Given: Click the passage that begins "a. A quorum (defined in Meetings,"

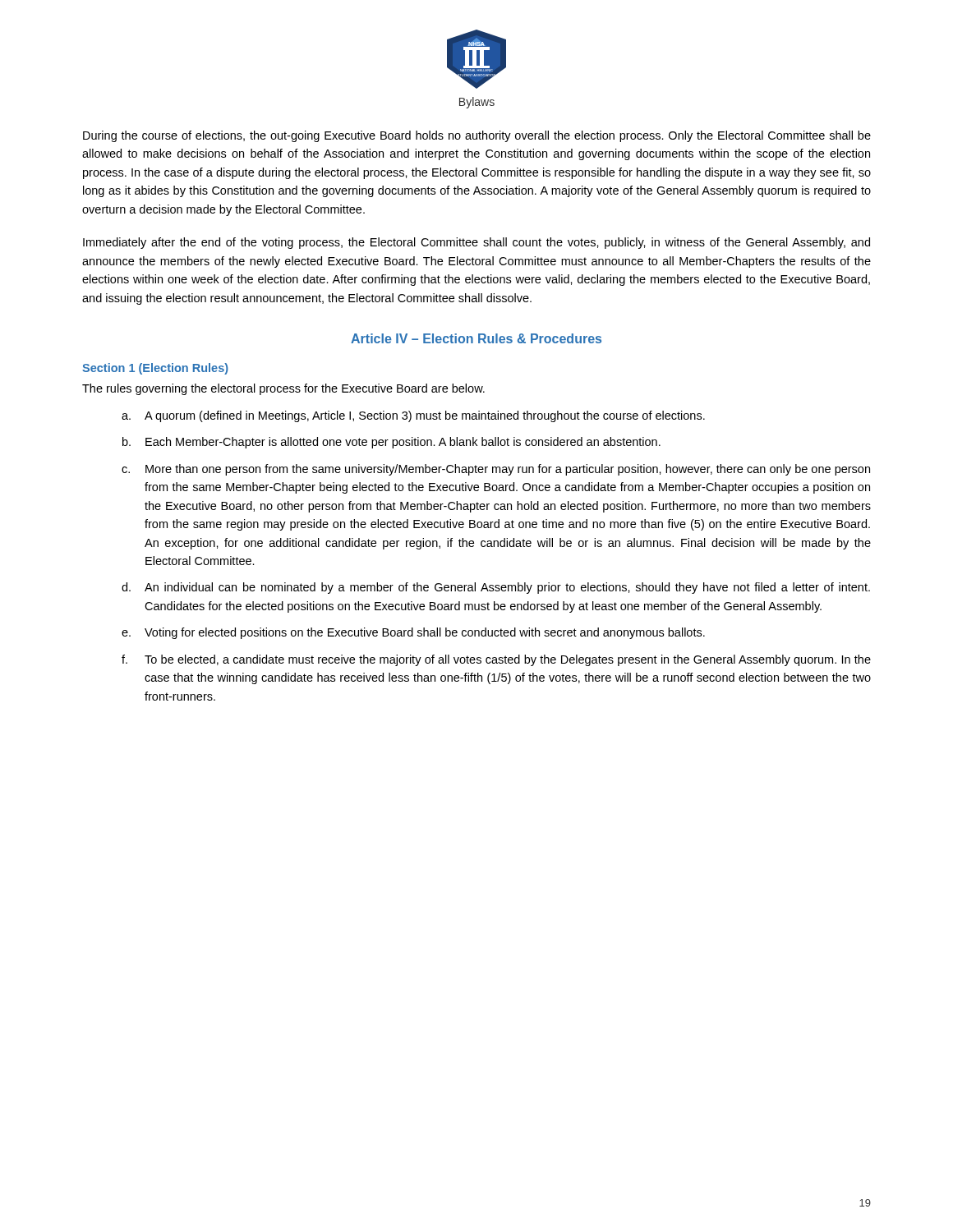Looking at the screenshot, I should pos(496,416).
